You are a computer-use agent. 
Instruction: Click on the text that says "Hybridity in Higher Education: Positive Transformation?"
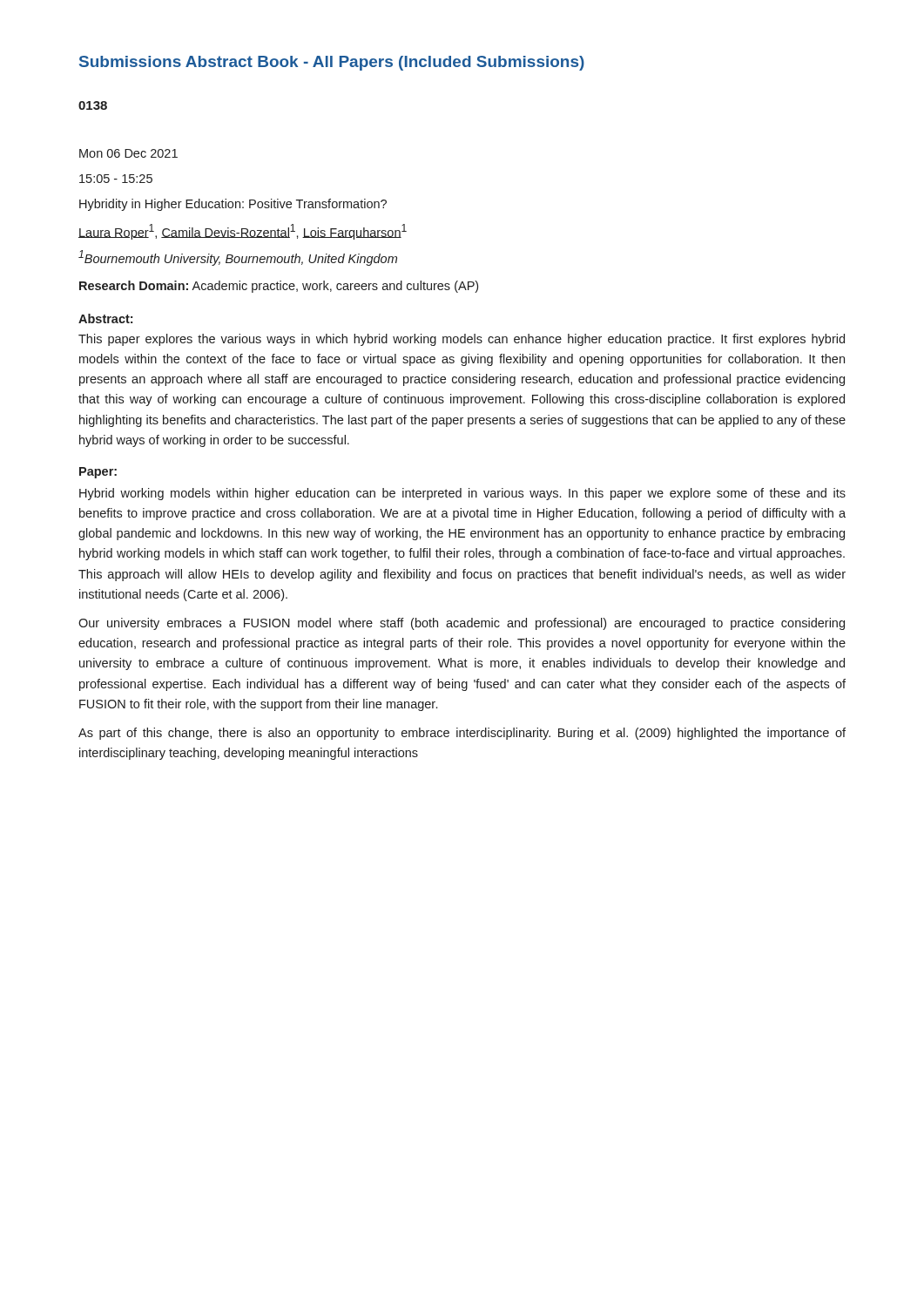click(233, 204)
